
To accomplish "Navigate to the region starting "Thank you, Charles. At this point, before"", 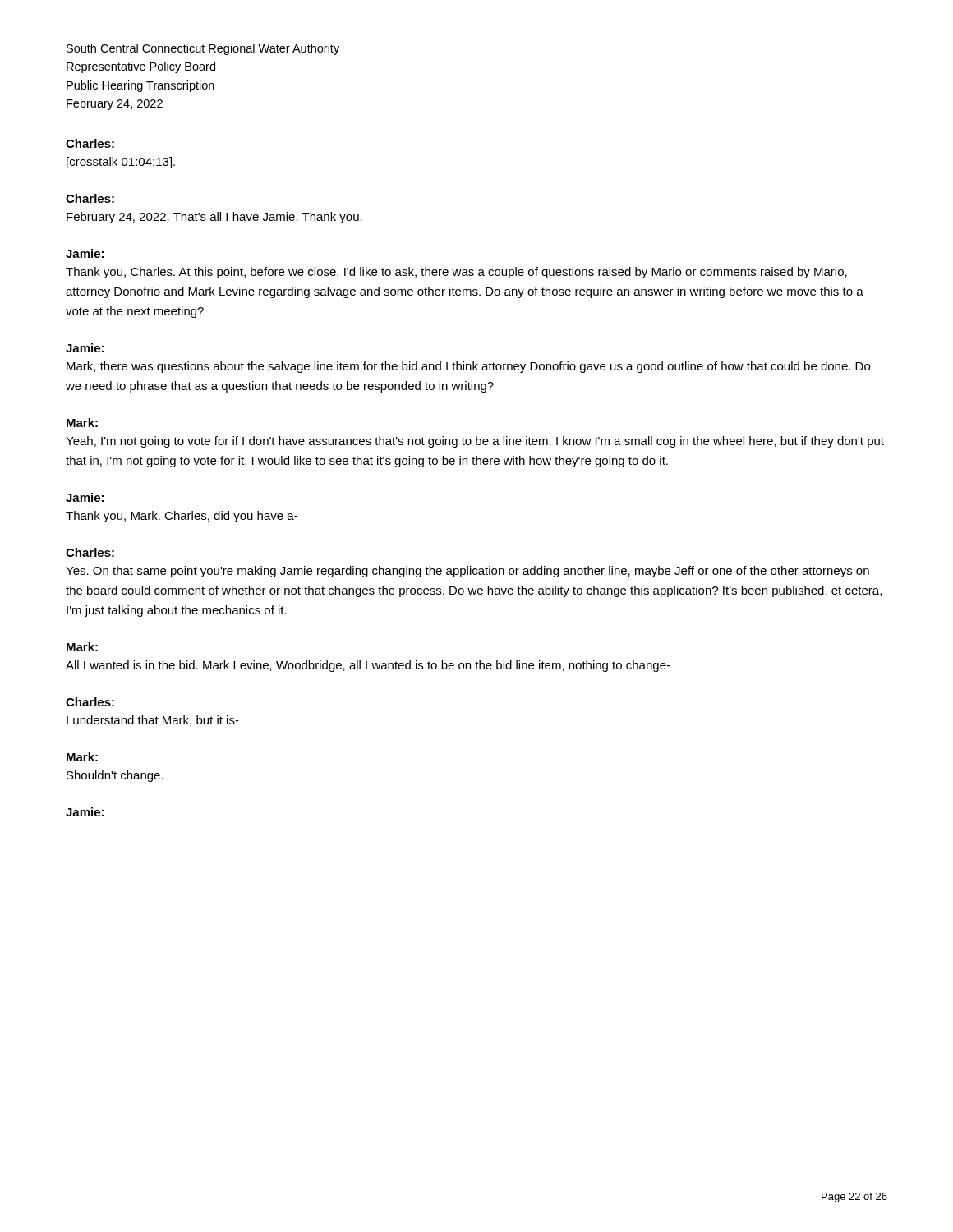I will point(464,291).
